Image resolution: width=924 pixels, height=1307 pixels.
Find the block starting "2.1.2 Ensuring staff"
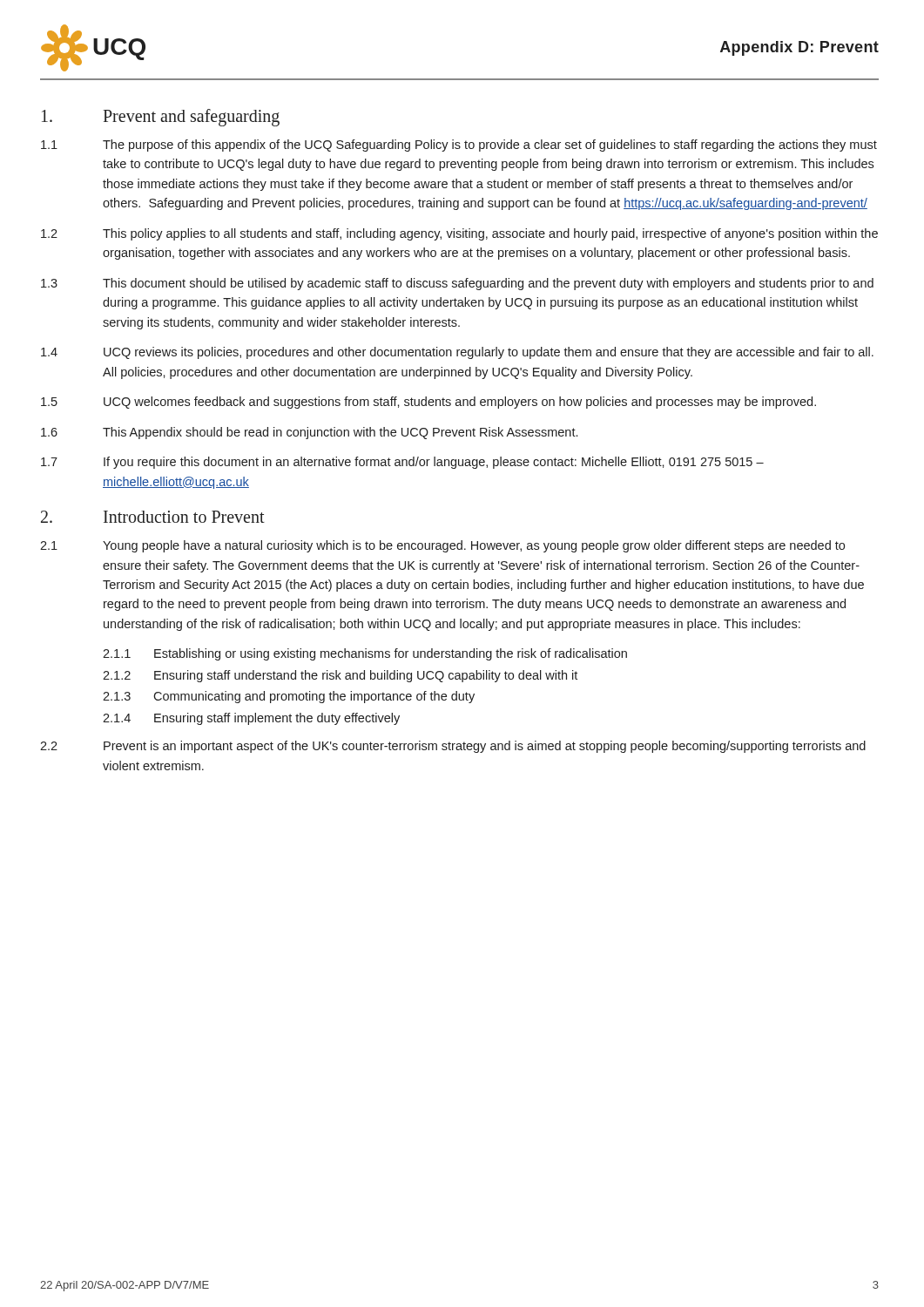(x=491, y=675)
